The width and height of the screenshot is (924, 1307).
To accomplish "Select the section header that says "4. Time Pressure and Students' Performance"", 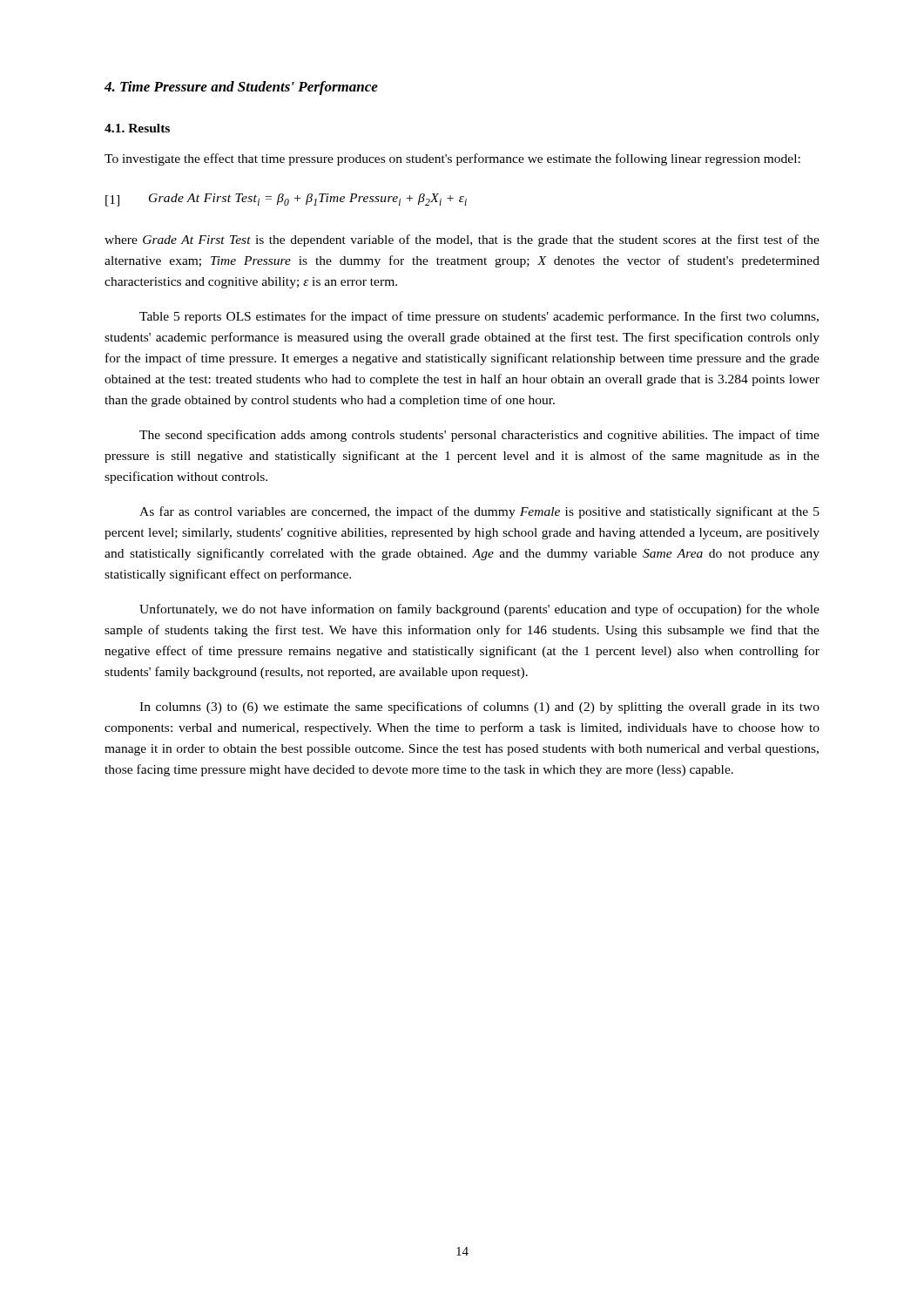I will (241, 87).
